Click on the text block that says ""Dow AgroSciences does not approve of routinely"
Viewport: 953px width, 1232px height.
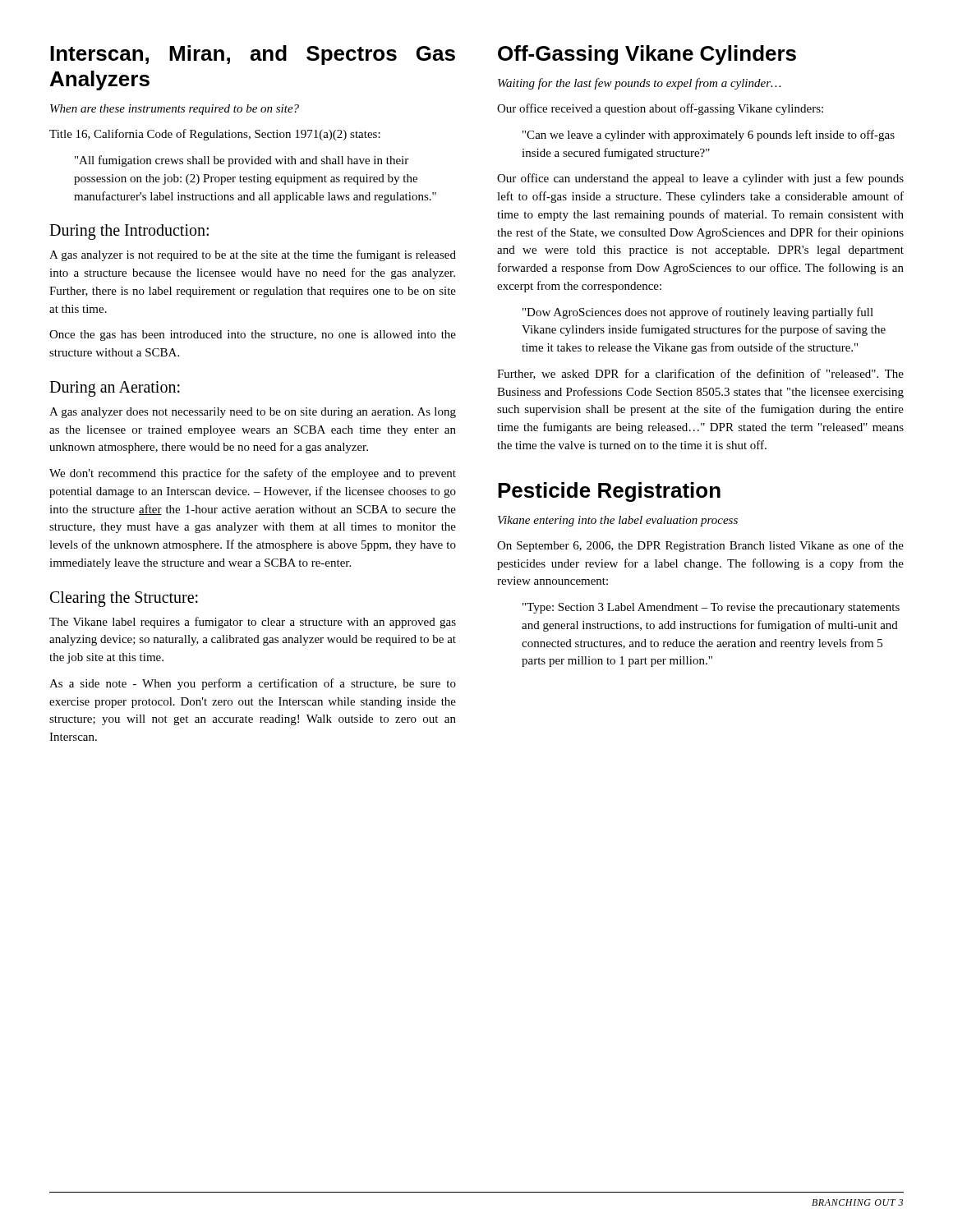pyautogui.click(x=713, y=330)
